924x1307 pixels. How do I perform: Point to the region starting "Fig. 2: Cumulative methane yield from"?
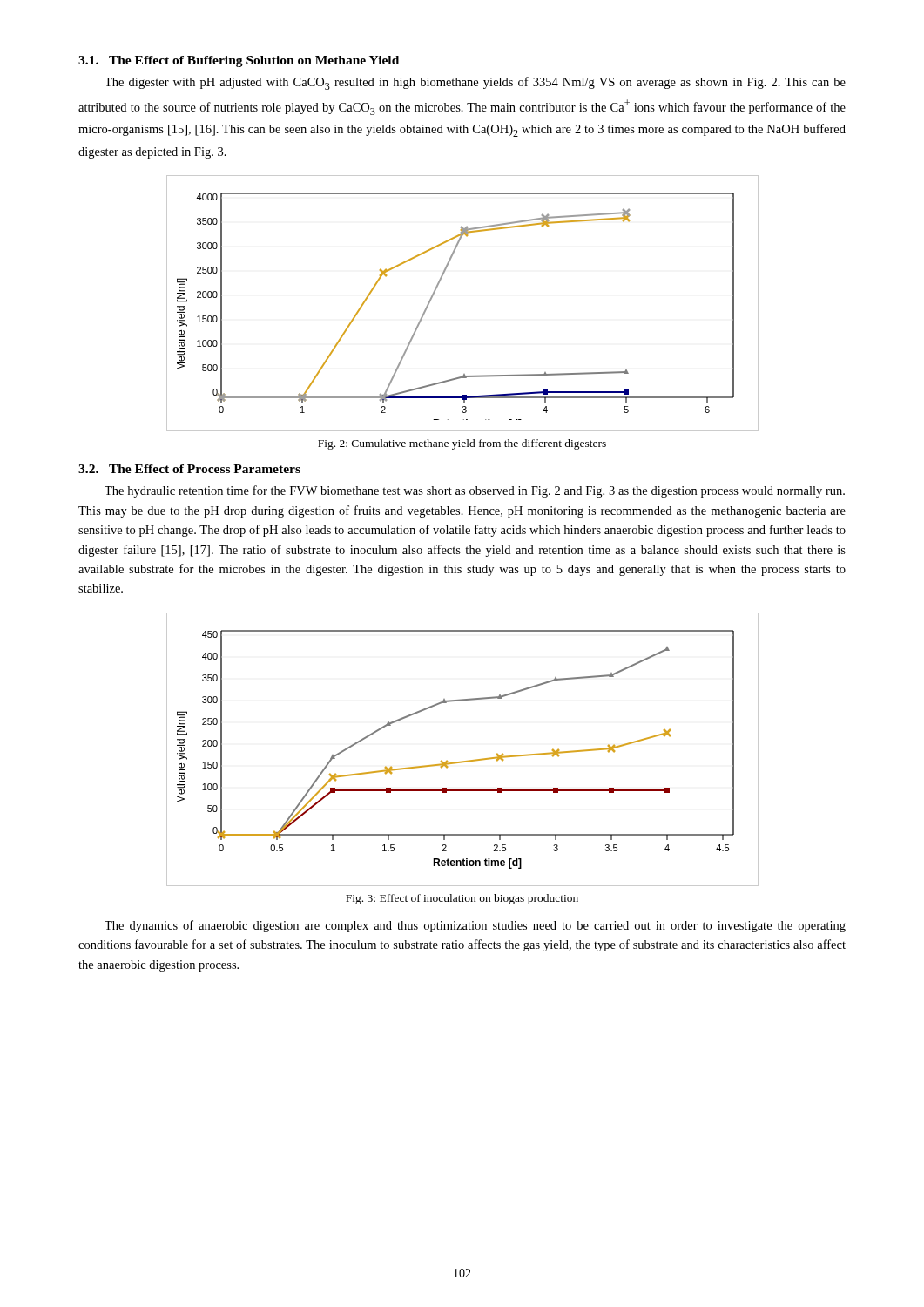pos(462,443)
